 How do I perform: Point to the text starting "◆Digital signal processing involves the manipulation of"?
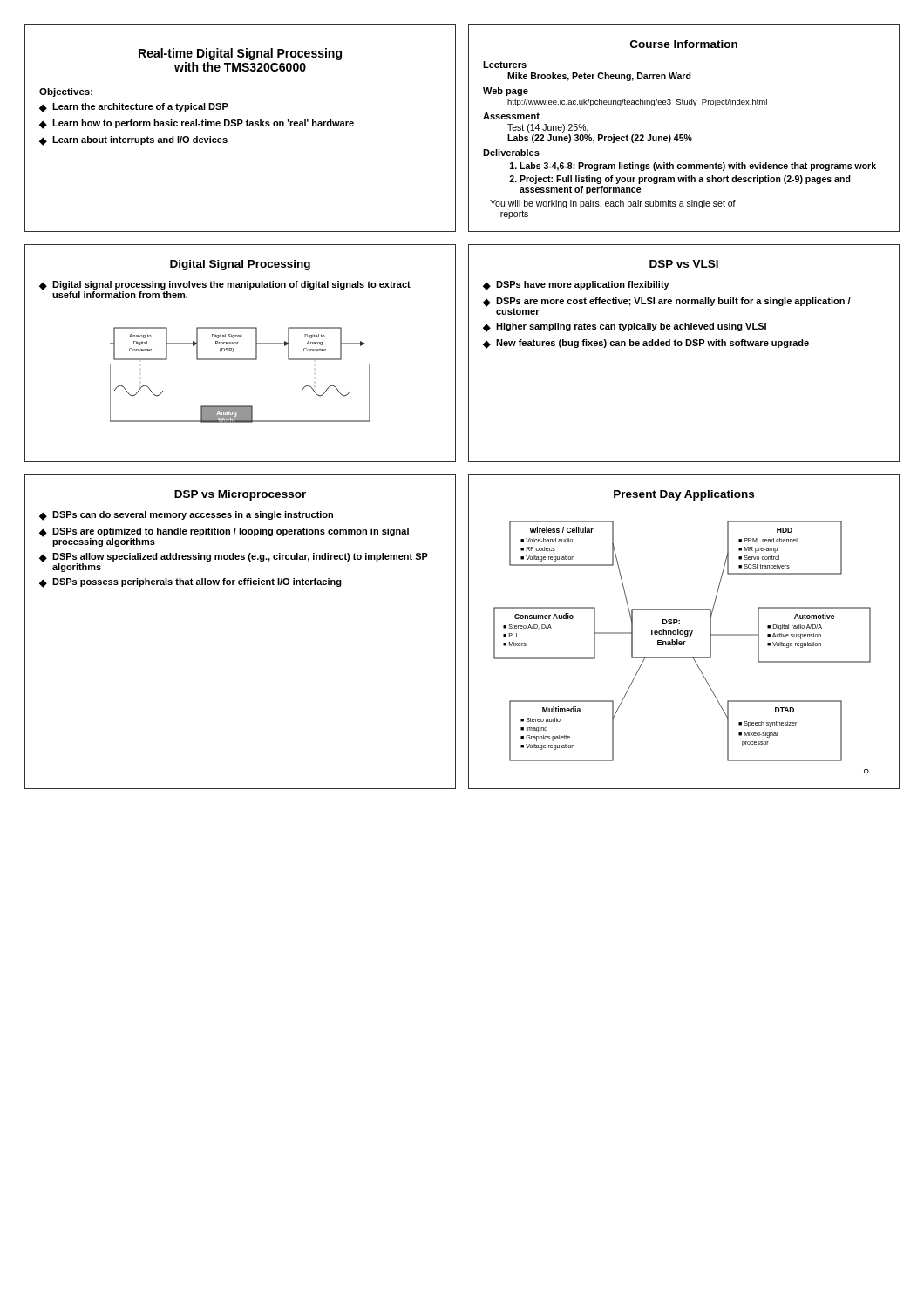pyautogui.click(x=240, y=289)
